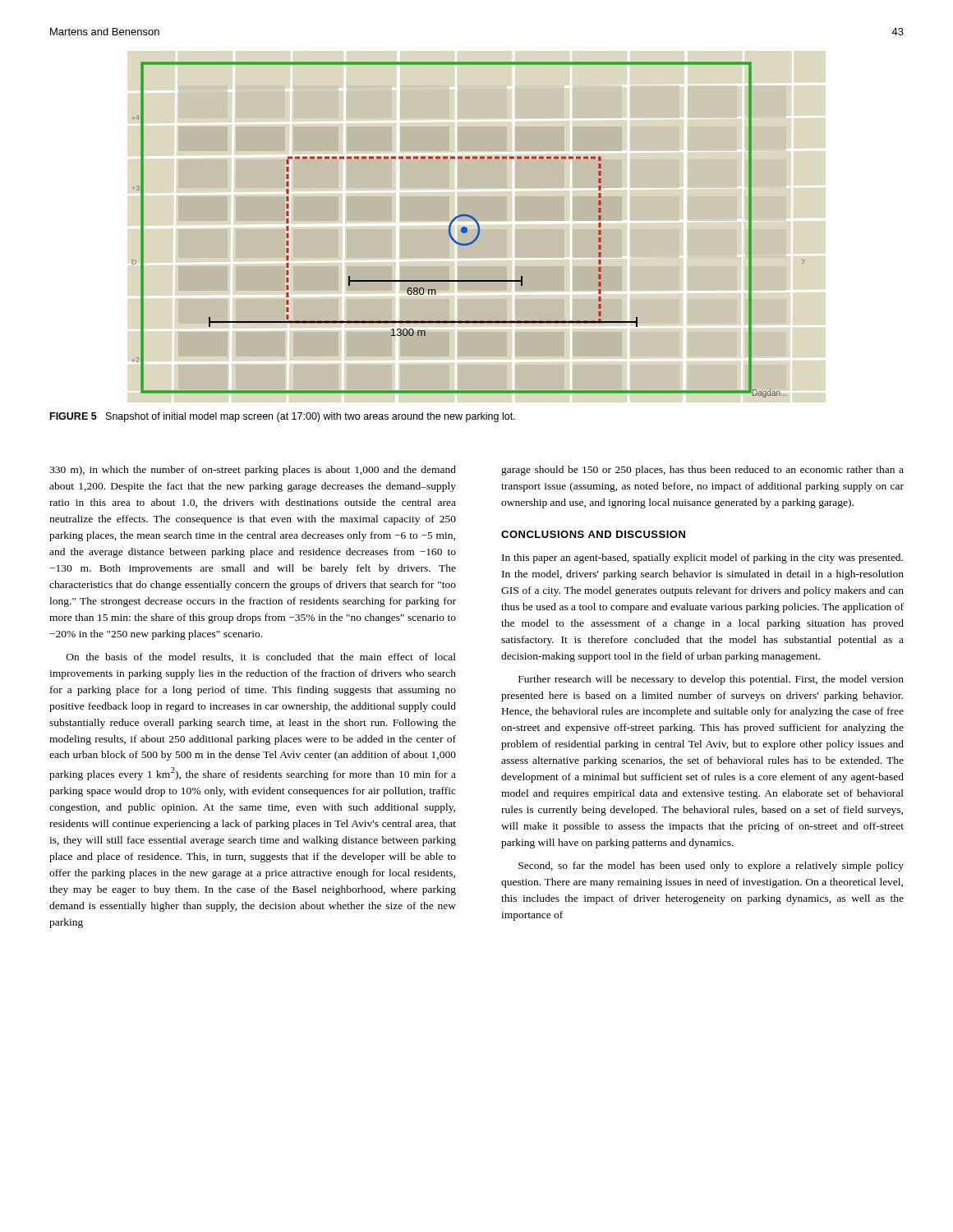The width and height of the screenshot is (953, 1232).
Task: Click the passage that begins "garage should be 150 or"
Action: tap(702, 486)
